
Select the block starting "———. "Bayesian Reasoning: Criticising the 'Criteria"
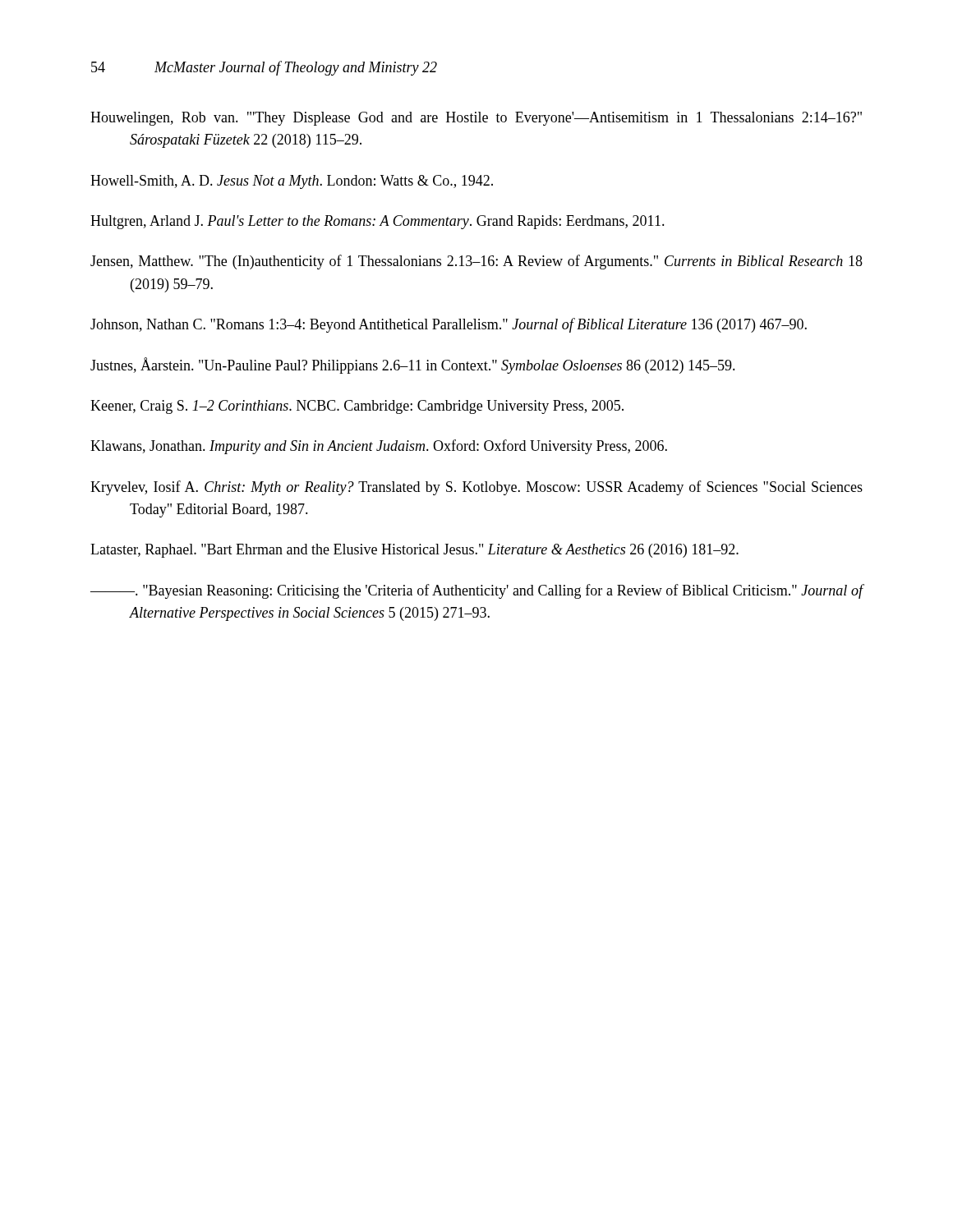tap(476, 601)
